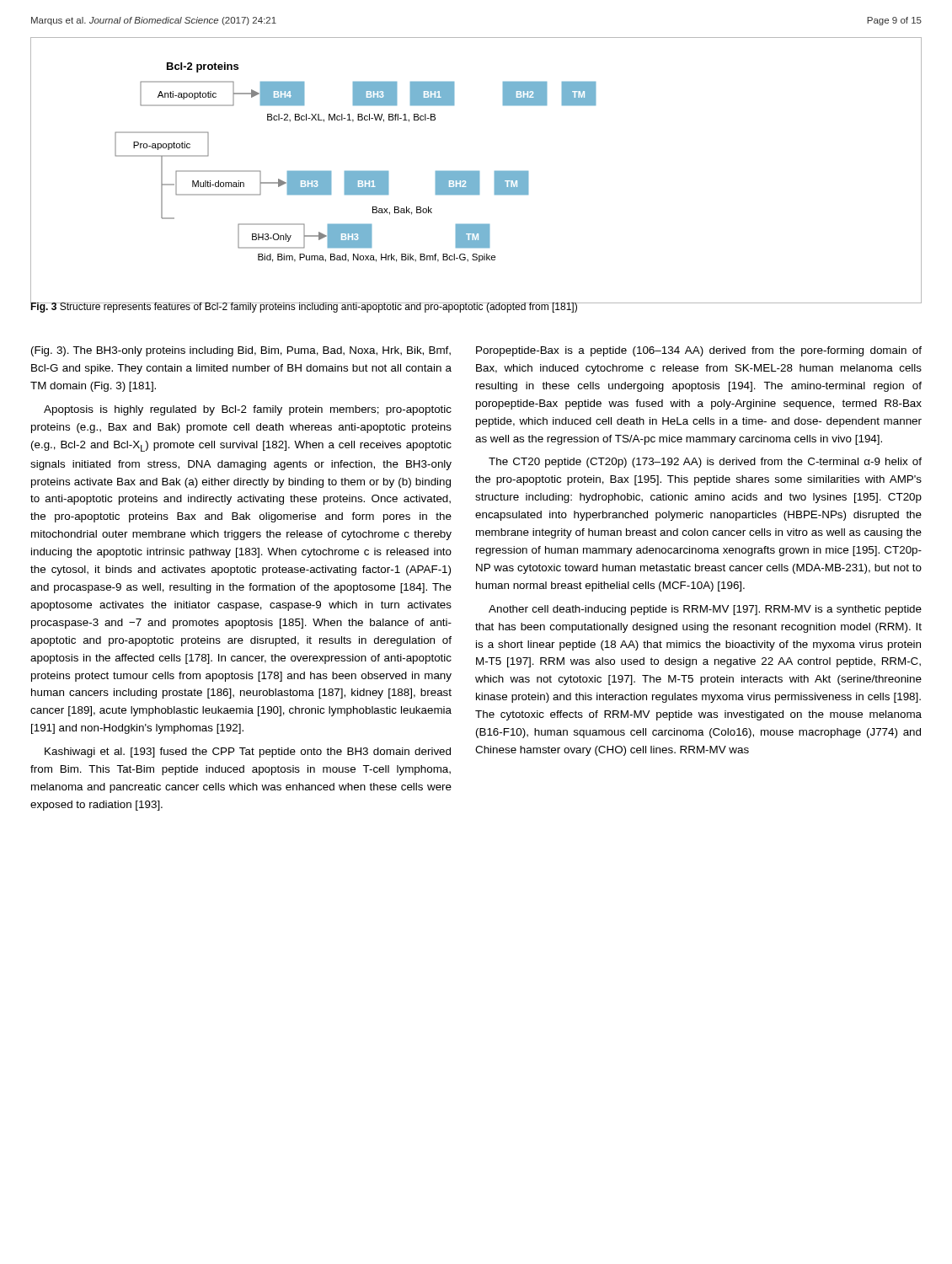Locate the schematic

[476, 170]
